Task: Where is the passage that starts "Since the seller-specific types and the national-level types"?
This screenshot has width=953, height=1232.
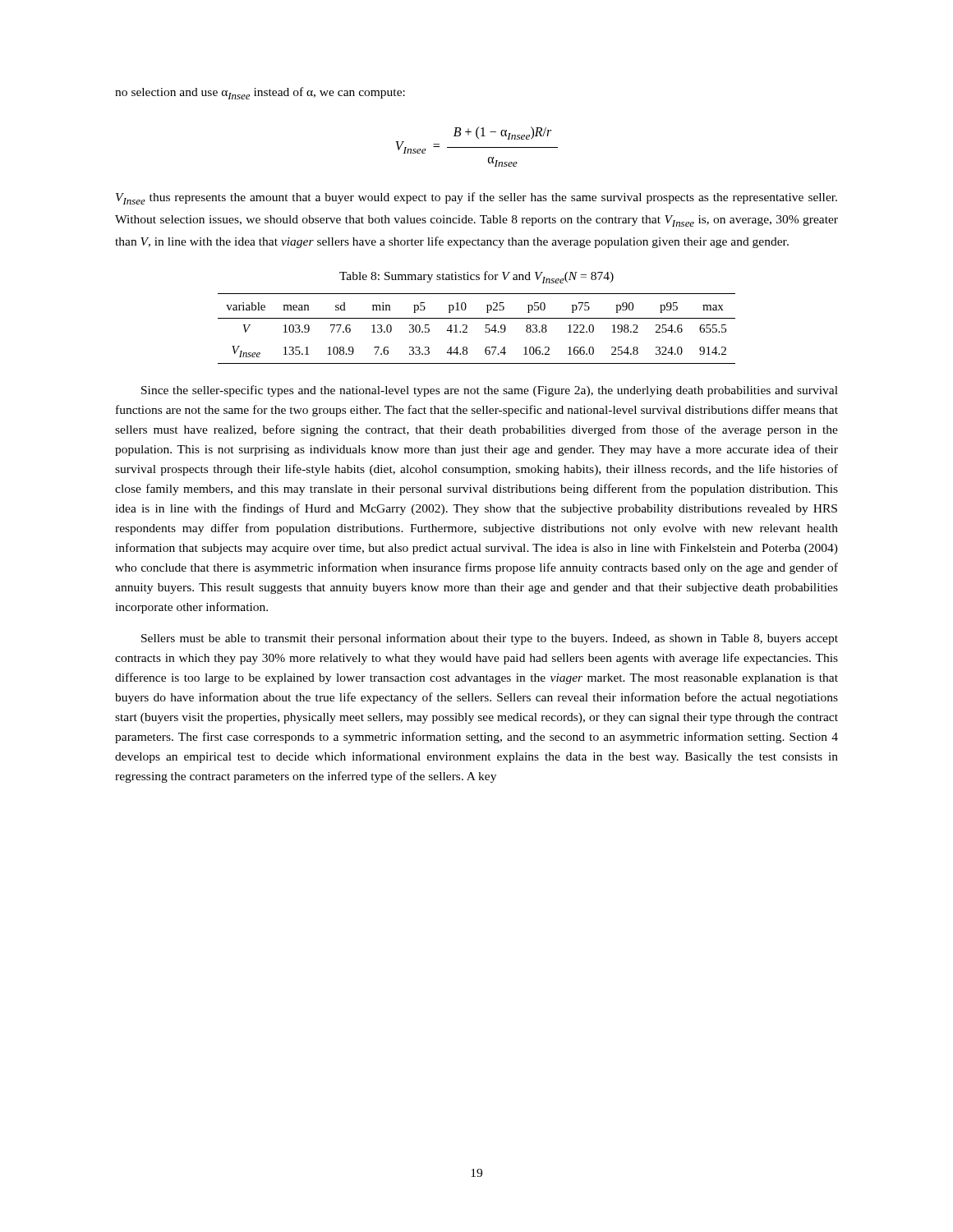Action: [x=476, y=498]
